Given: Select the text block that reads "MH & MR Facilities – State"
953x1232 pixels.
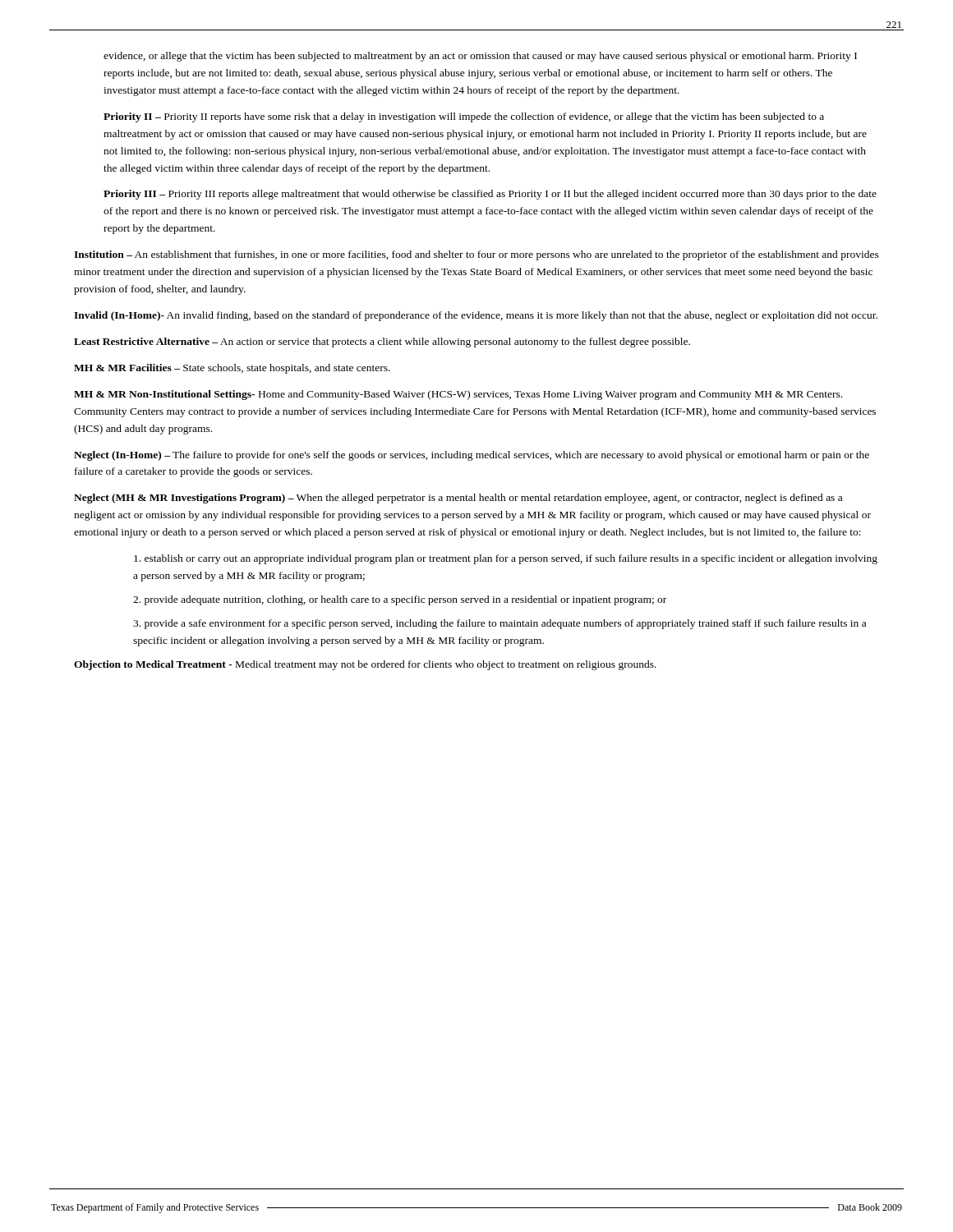Looking at the screenshot, I should (x=232, y=367).
